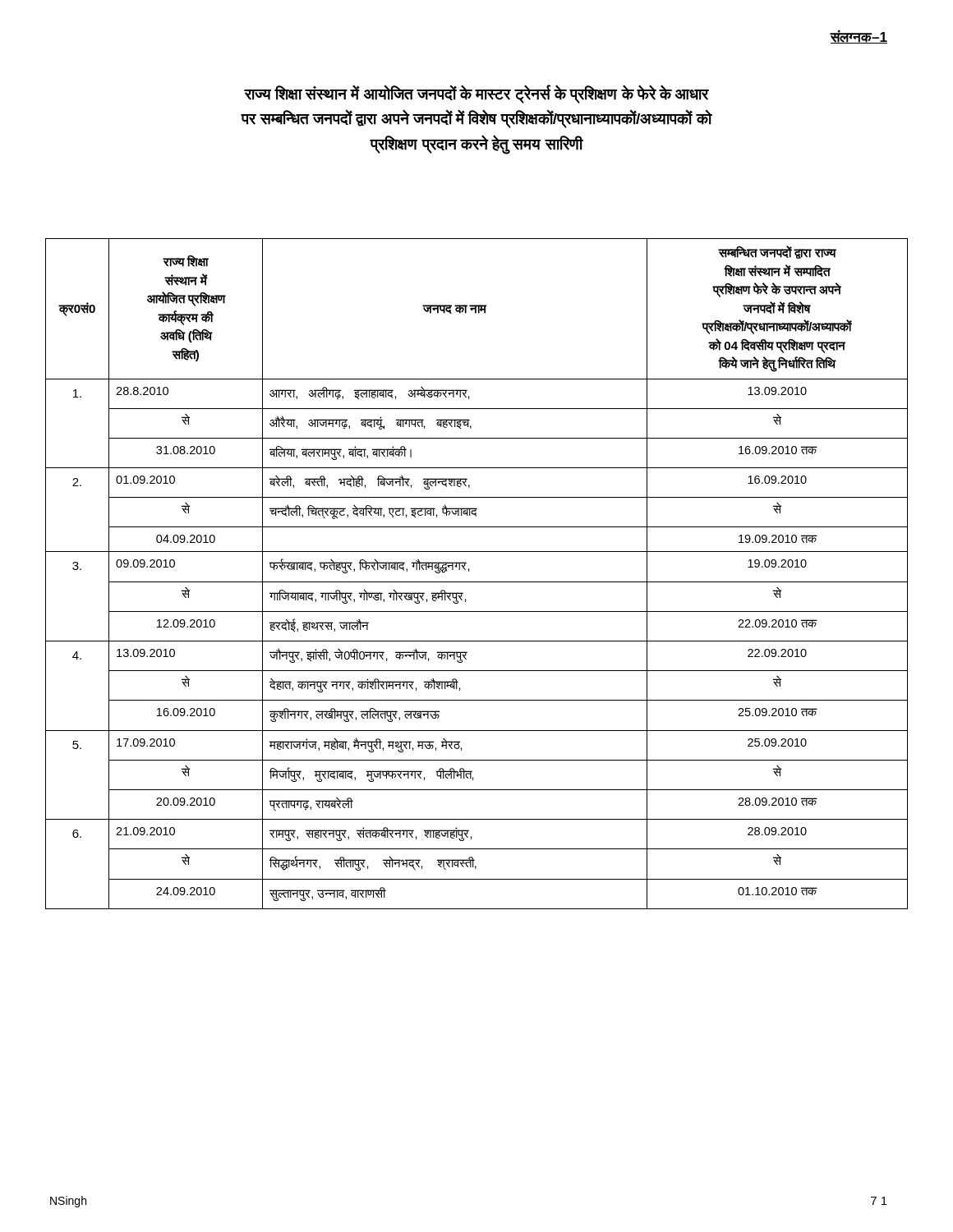Locate the title with the text "राज्य शिक्षा संस्थान"
Image resolution: width=953 pixels, height=1232 pixels.
click(x=476, y=119)
